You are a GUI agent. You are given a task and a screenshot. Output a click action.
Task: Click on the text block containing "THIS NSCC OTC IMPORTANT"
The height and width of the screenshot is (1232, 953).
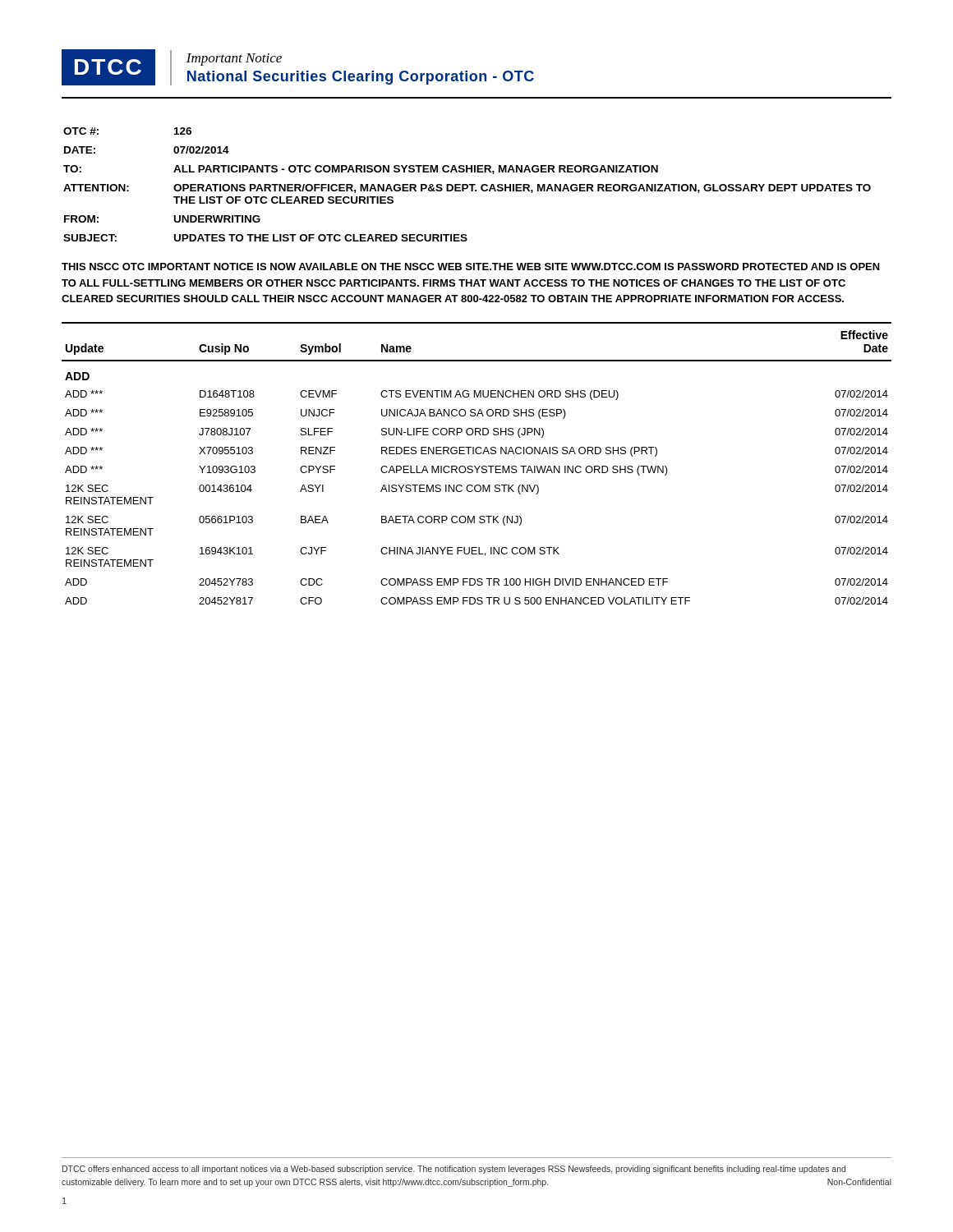471,282
